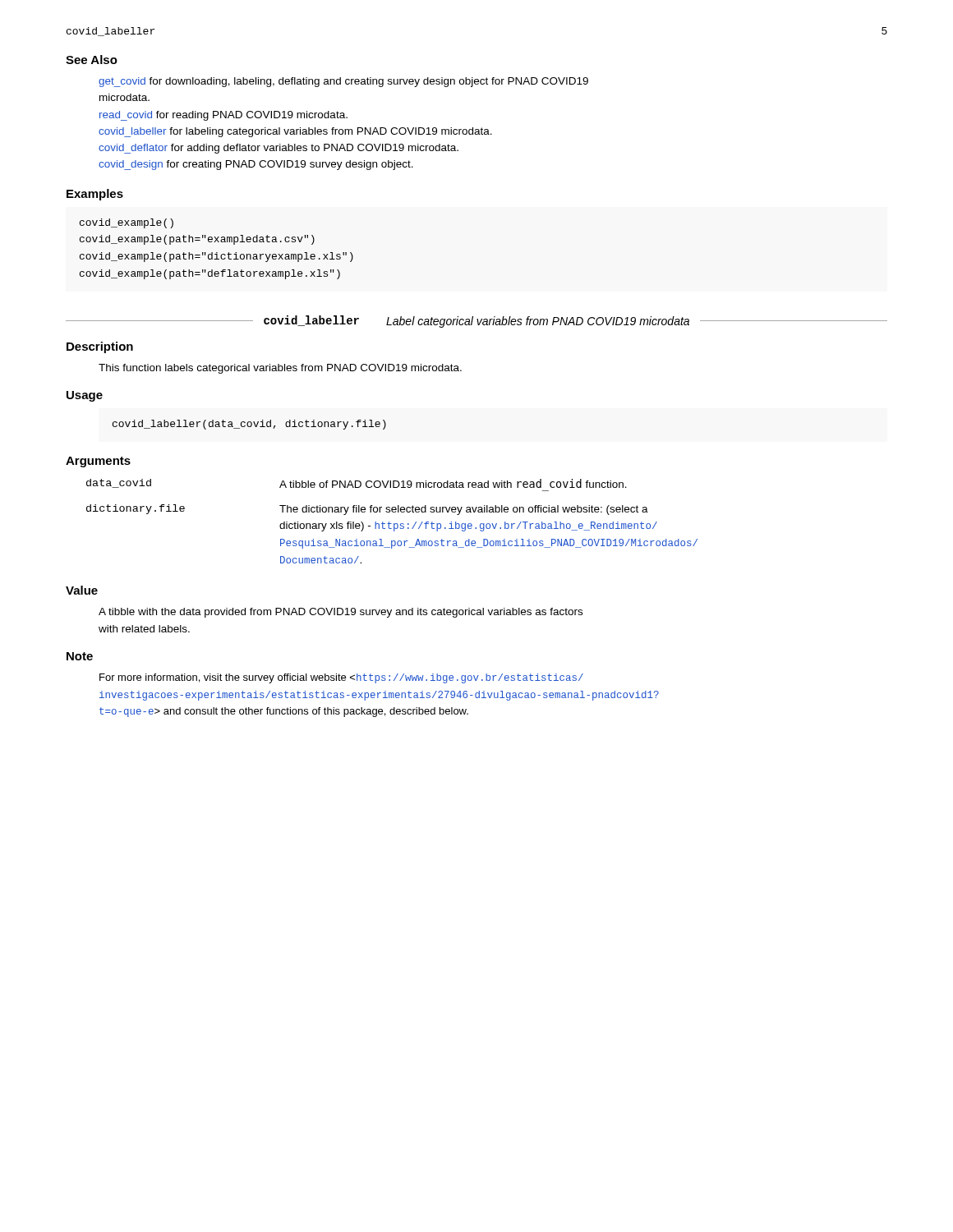Navigate to the text block starting "data_covid A tibble of"
The height and width of the screenshot is (1232, 953).
pyautogui.click(x=486, y=525)
